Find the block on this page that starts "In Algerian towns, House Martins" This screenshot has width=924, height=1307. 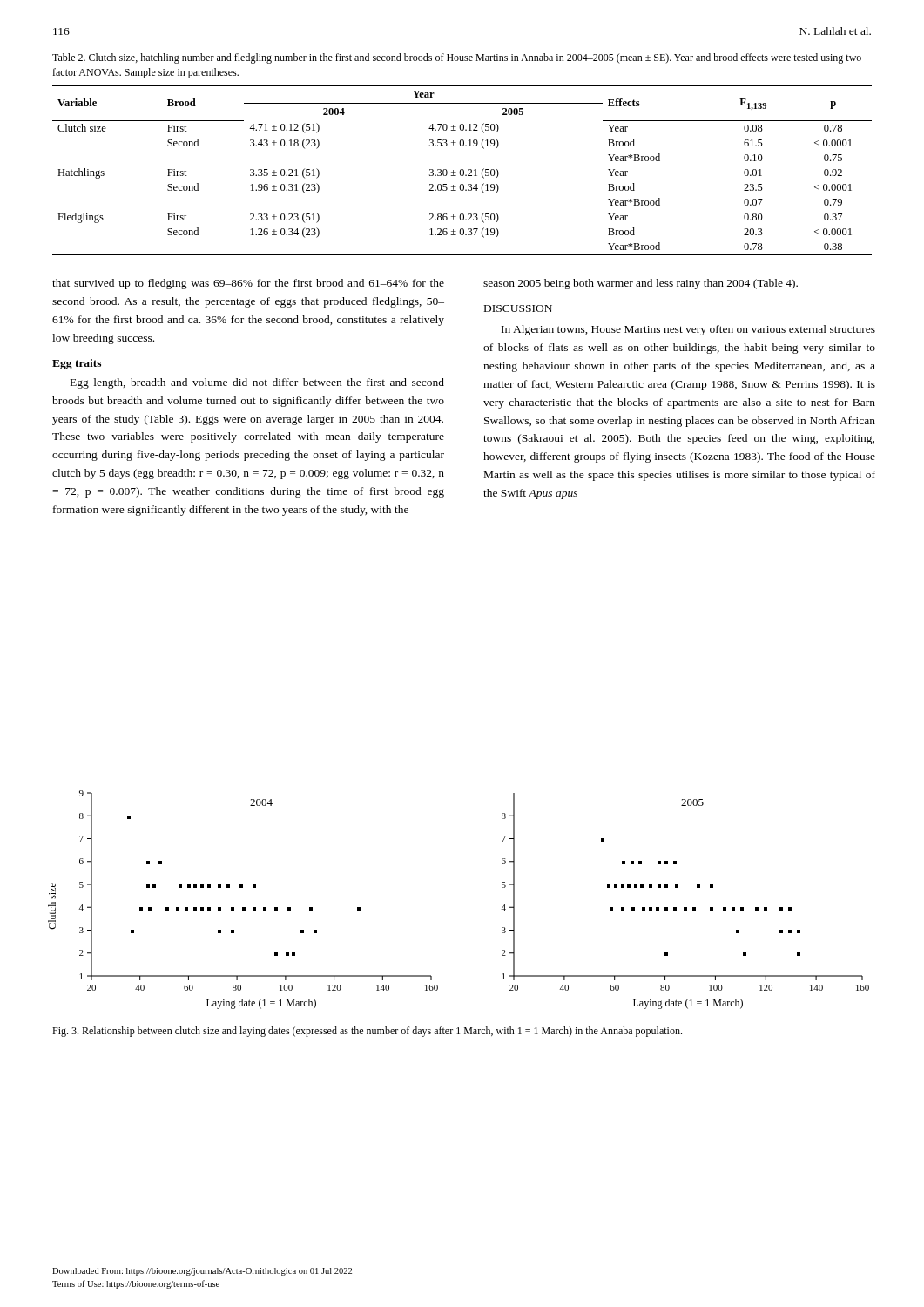(x=679, y=412)
